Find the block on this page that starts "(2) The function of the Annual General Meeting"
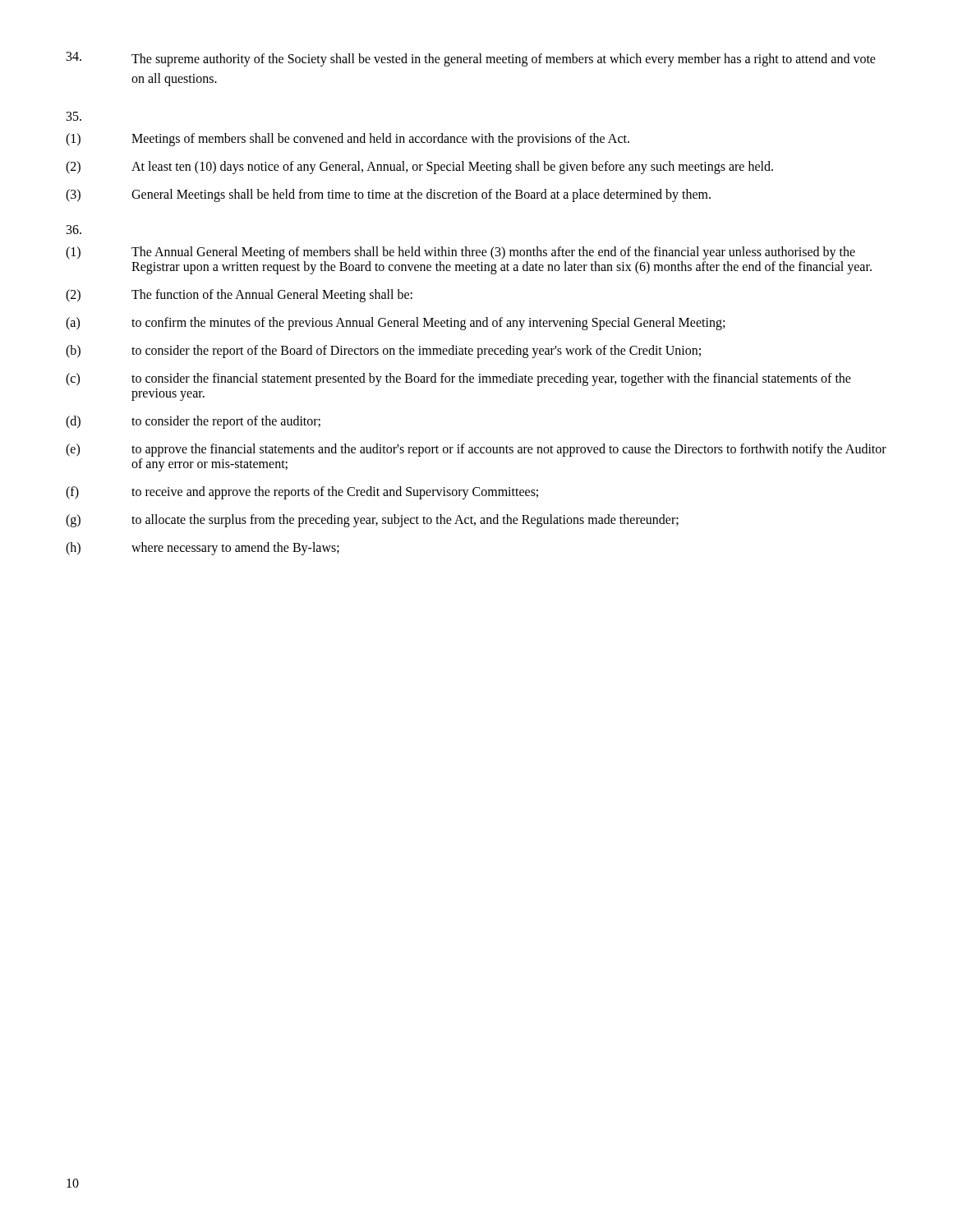 coord(239,296)
